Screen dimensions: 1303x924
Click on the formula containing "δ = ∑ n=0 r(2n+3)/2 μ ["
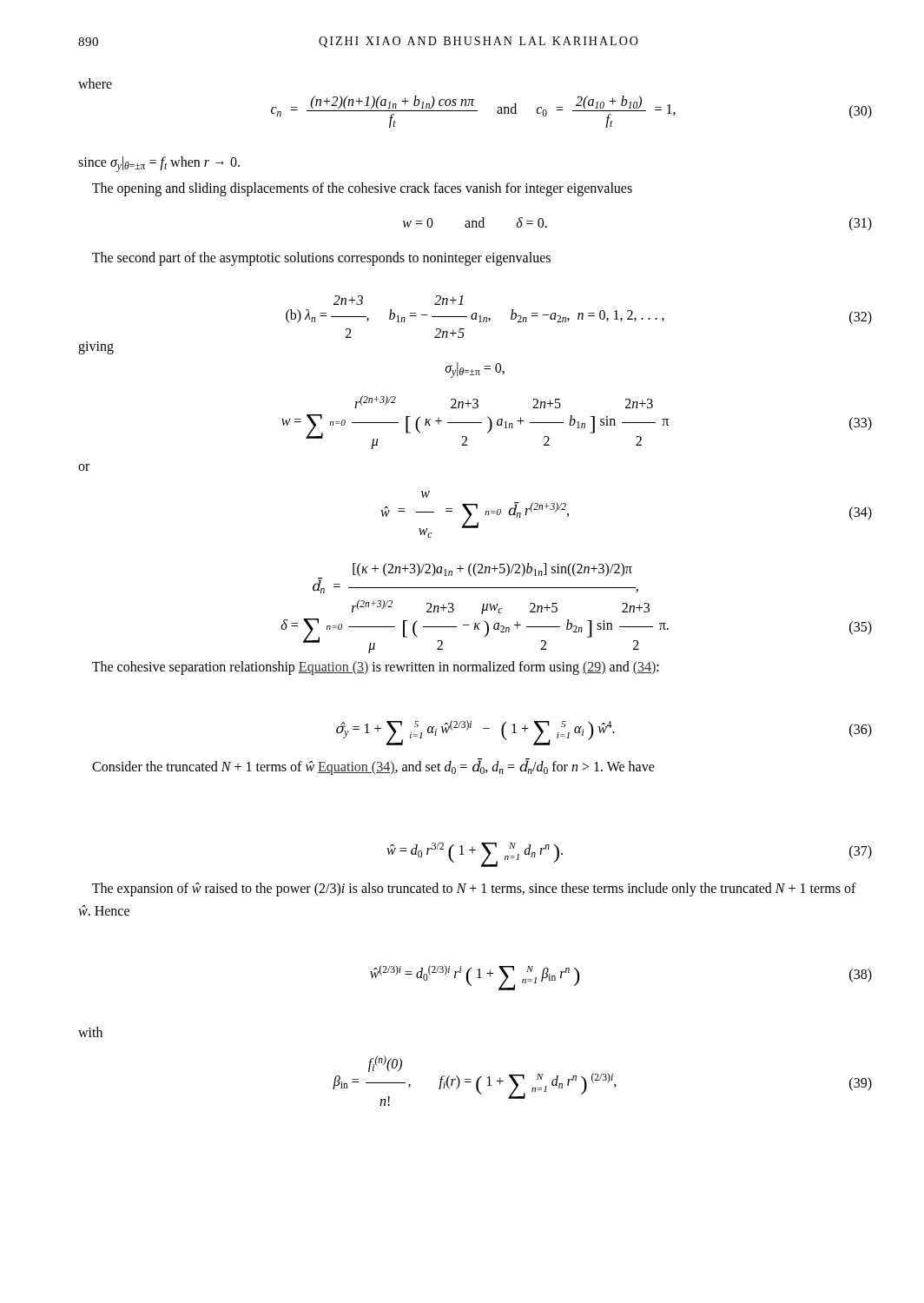pyautogui.click(x=475, y=627)
